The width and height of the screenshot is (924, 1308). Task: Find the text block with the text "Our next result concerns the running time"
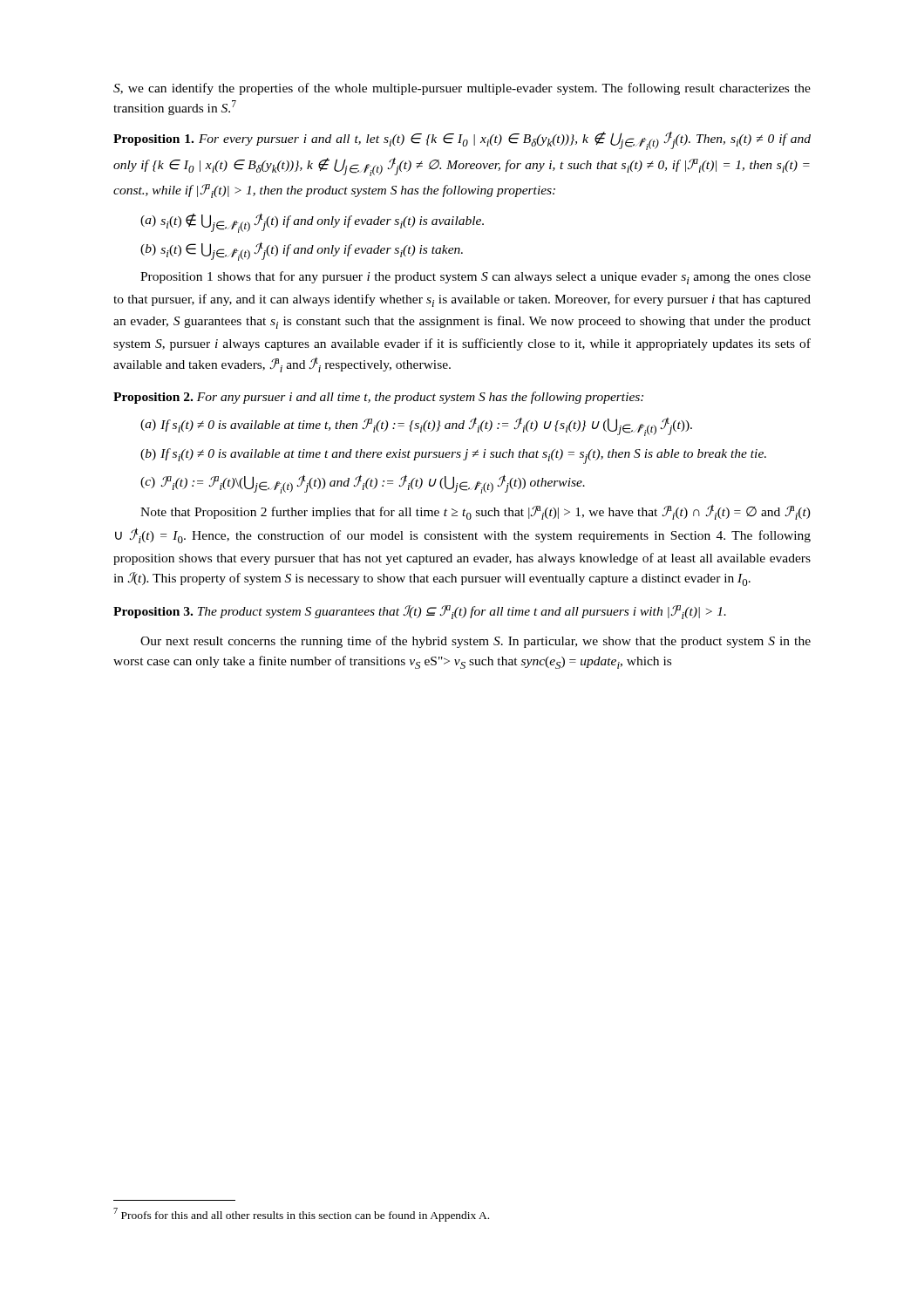(x=462, y=652)
